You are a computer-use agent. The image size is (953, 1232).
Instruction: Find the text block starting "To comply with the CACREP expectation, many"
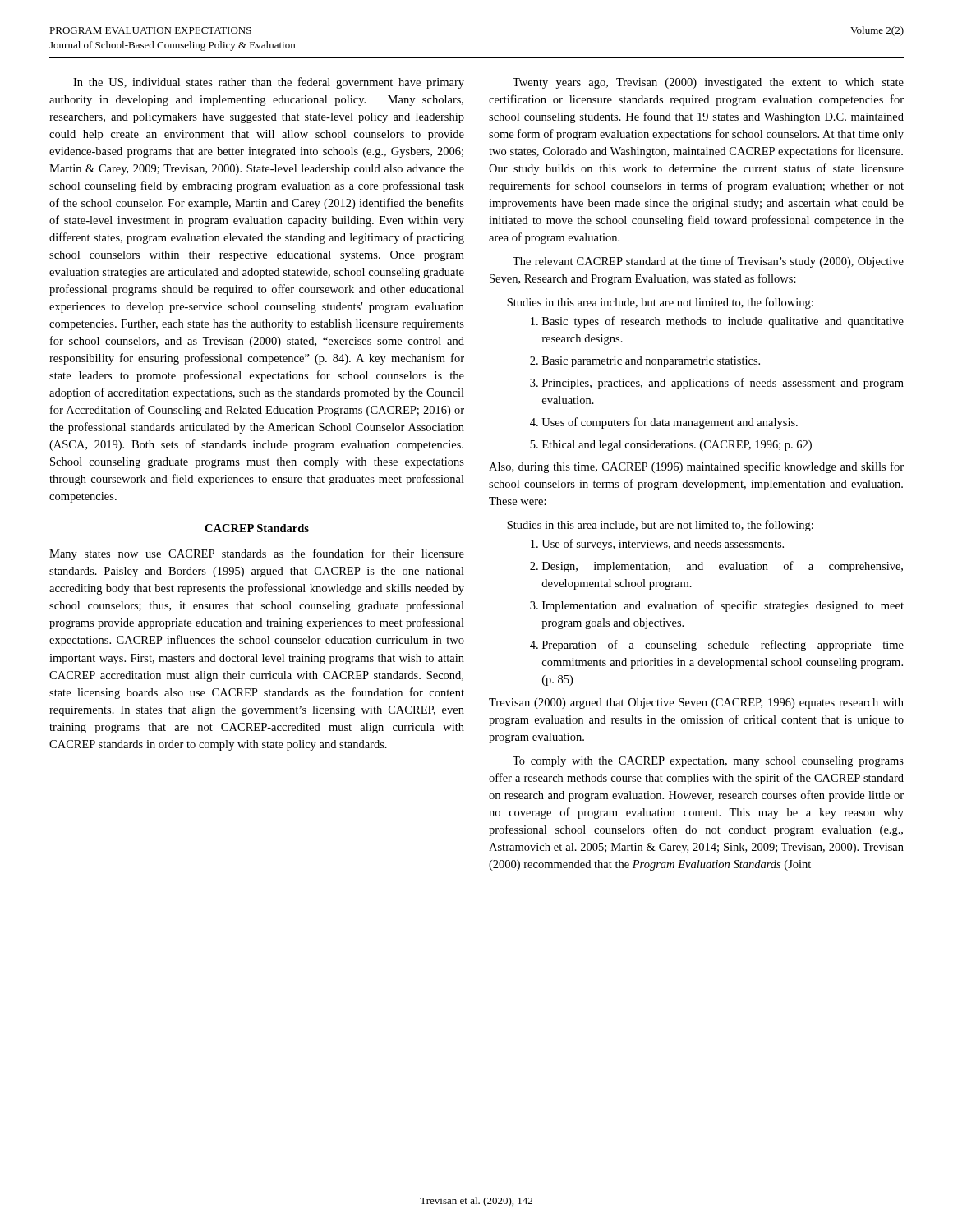696,812
